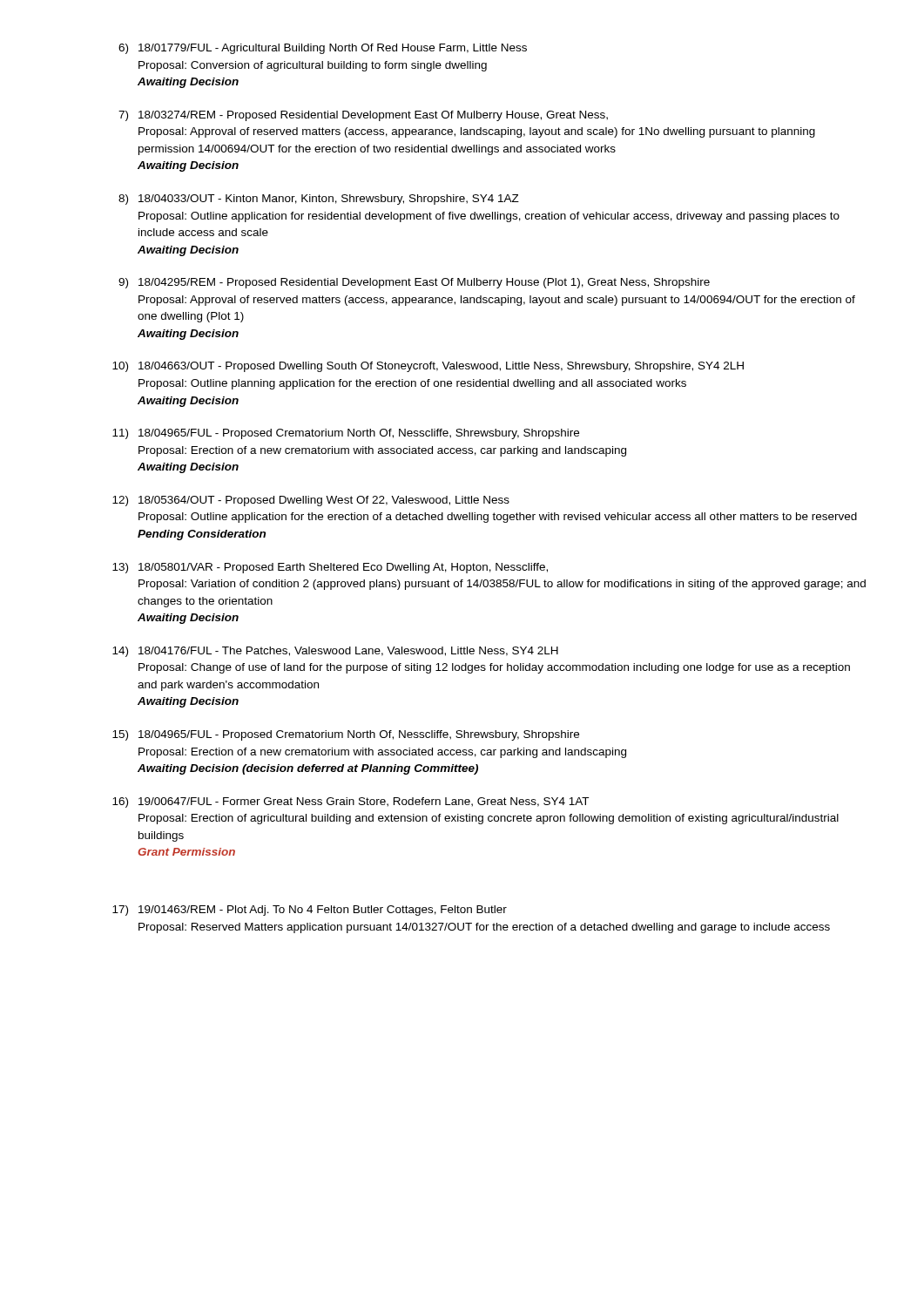Viewport: 924px width, 1307px height.
Task: Click on the element starting "16) 19/00647/FUL - Former Great Ness Grain"
Action: point(482,827)
